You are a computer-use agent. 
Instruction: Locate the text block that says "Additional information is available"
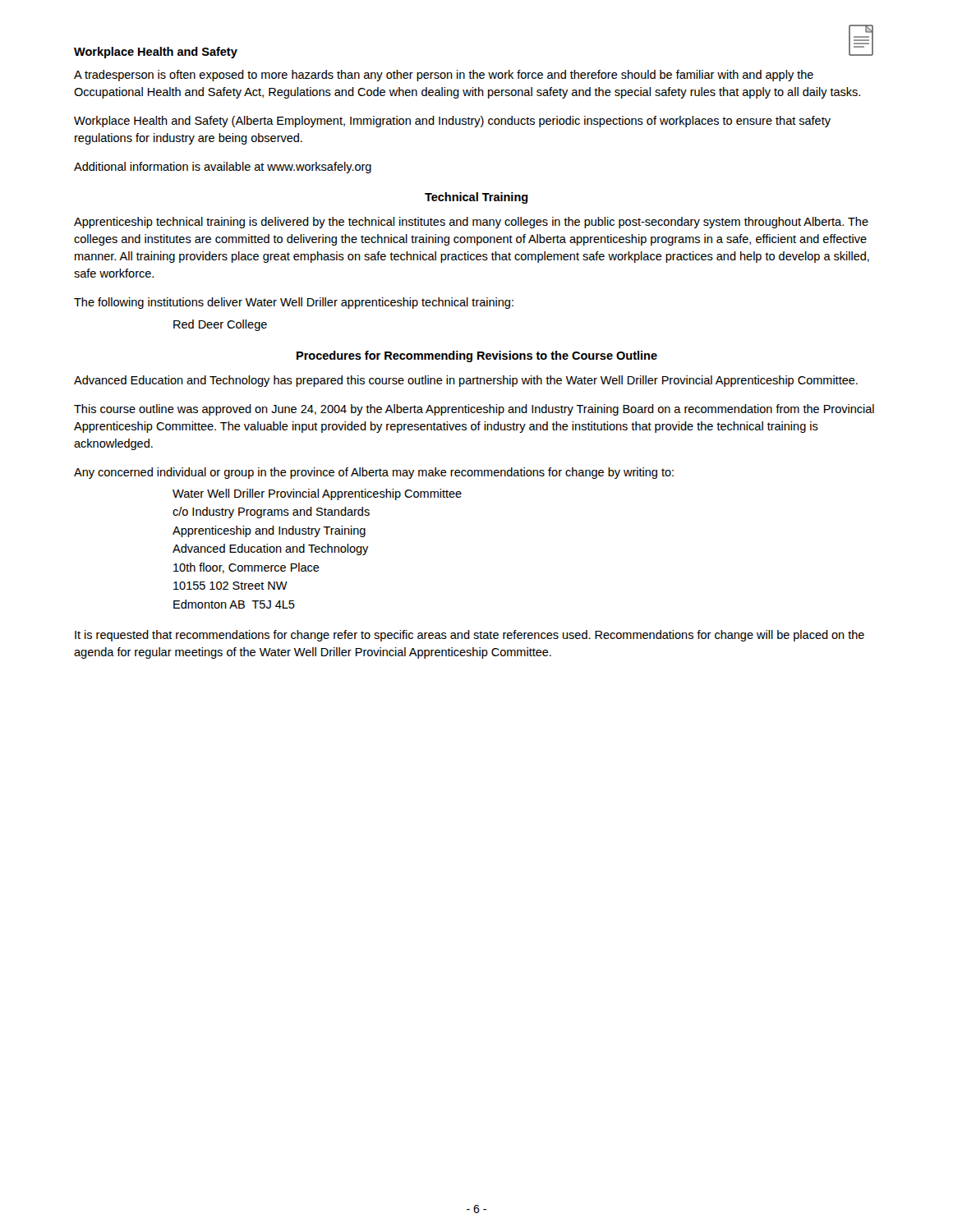(223, 167)
